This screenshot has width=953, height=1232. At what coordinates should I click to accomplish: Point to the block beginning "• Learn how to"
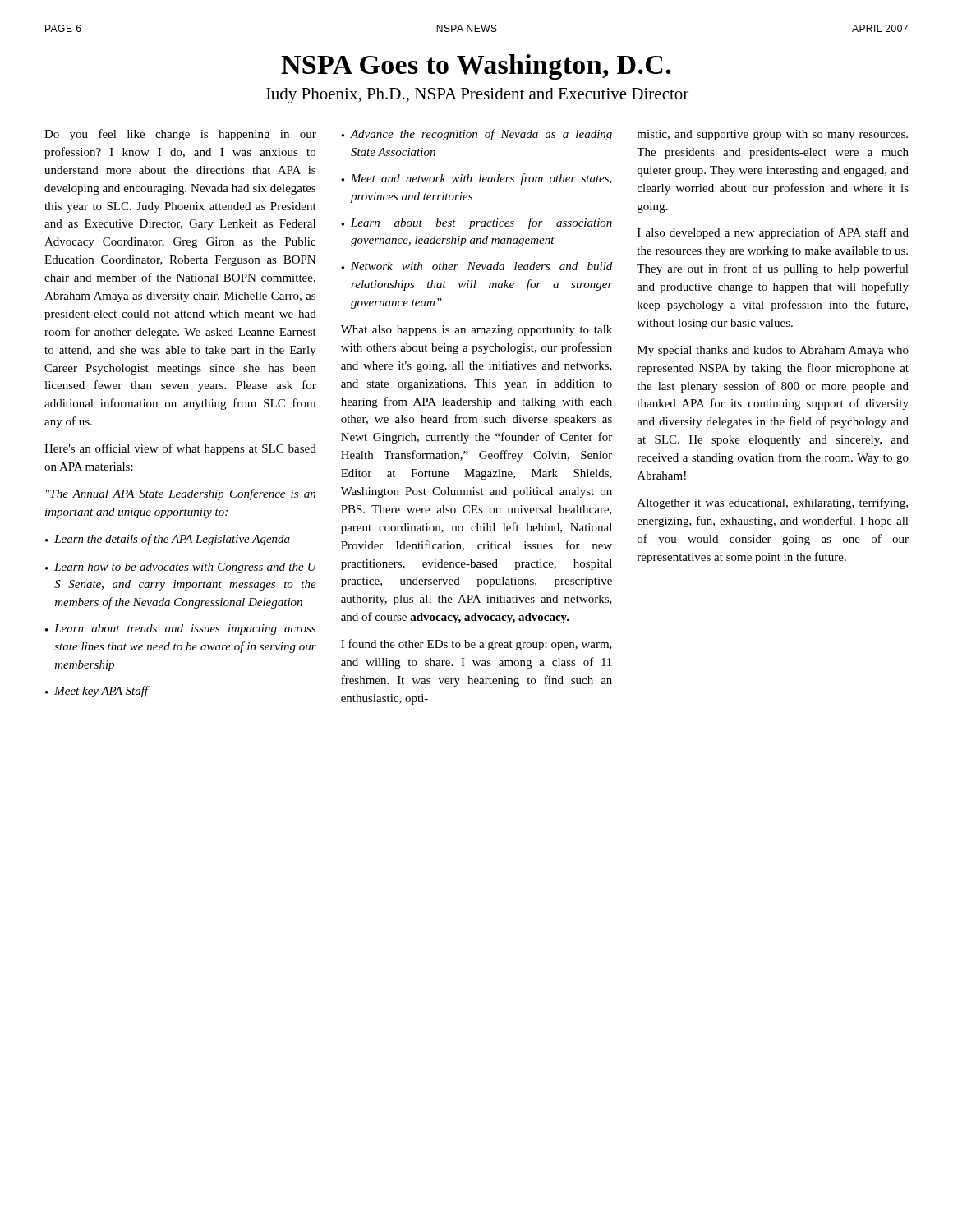(180, 585)
